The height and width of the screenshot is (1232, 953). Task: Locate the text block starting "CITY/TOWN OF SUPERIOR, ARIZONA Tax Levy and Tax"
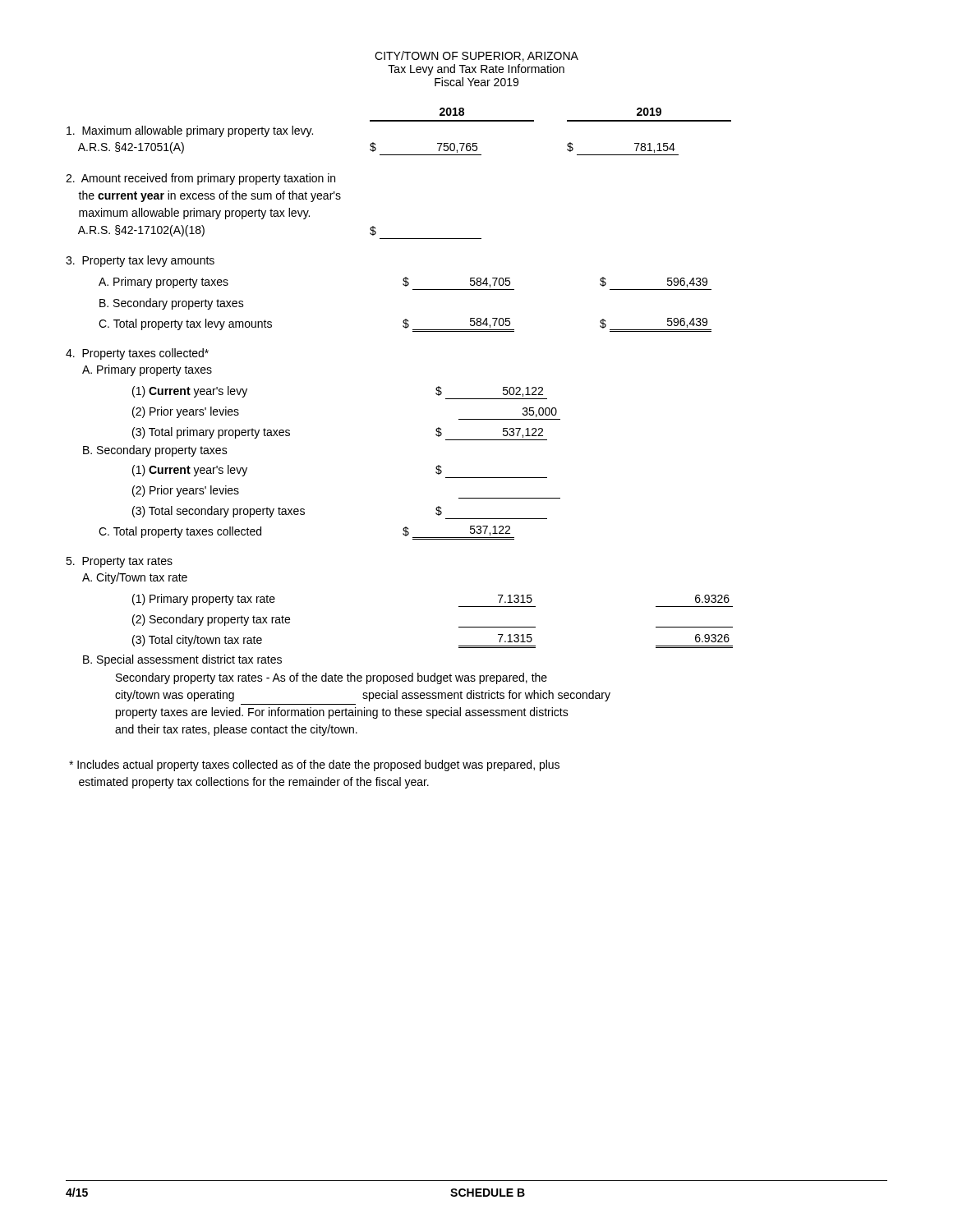476,69
